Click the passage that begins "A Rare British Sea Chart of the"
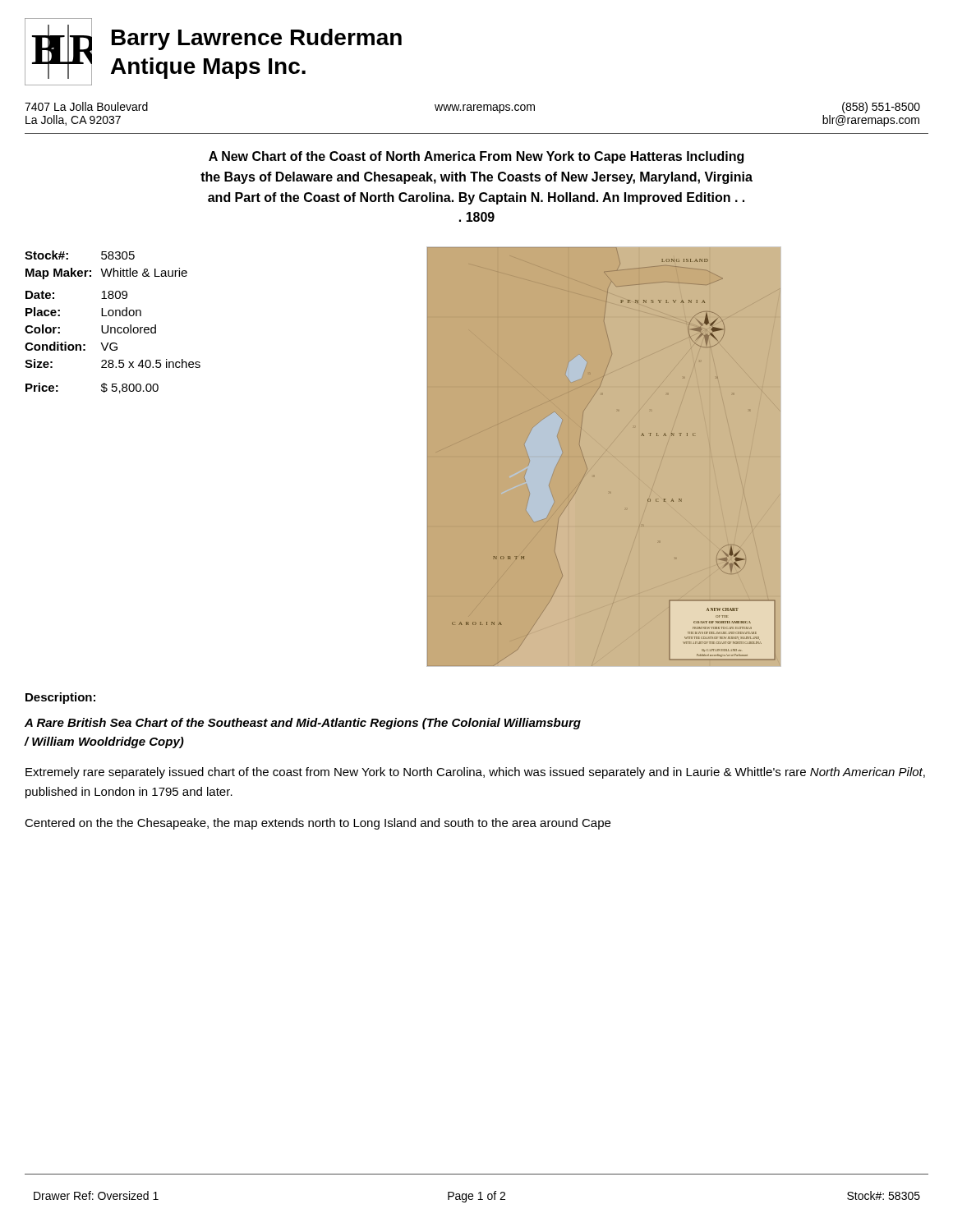 click(x=303, y=732)
